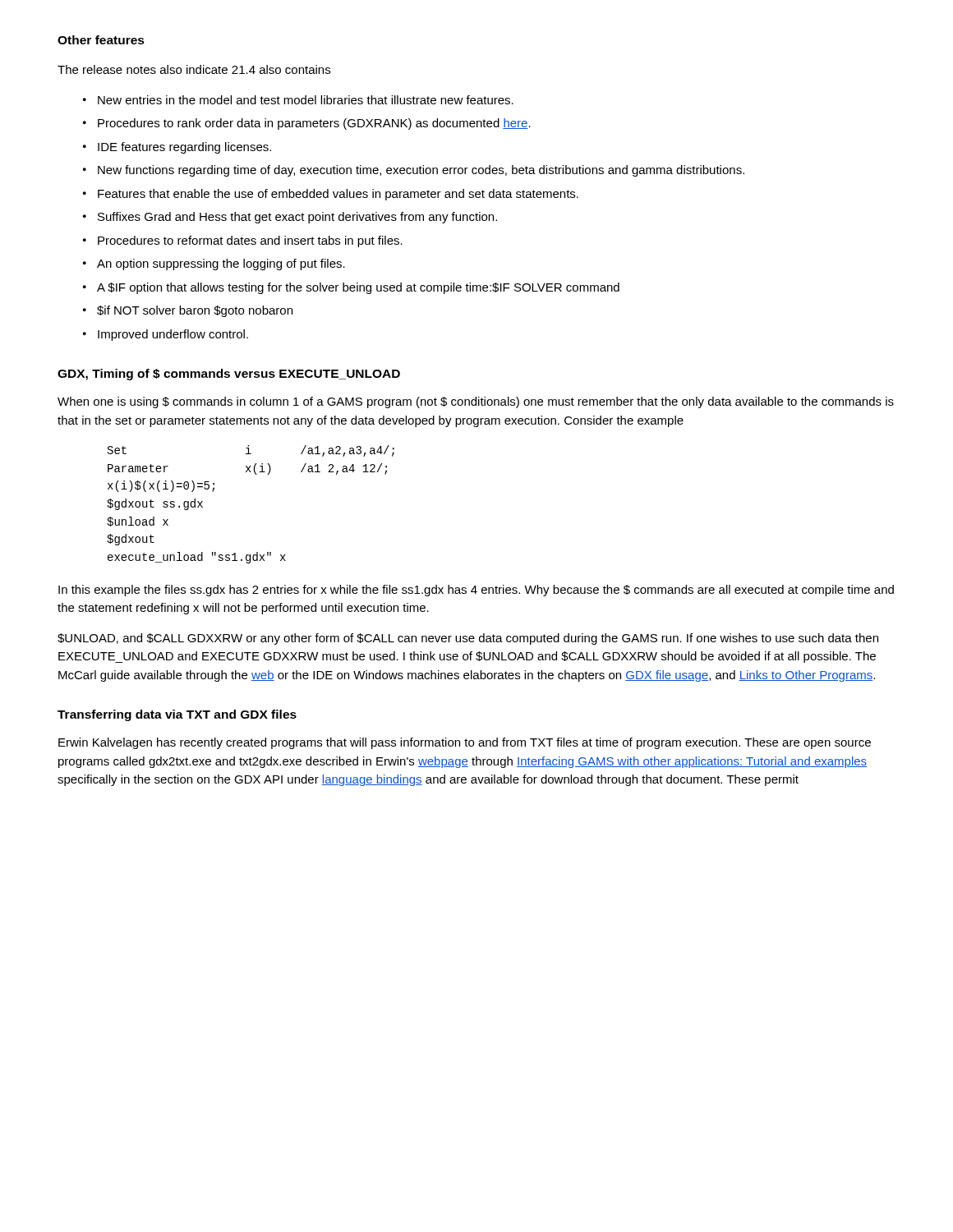Click on the text starting "When one is using $ commands"
The image size is (953, 1232).
[x=476, y=410]
